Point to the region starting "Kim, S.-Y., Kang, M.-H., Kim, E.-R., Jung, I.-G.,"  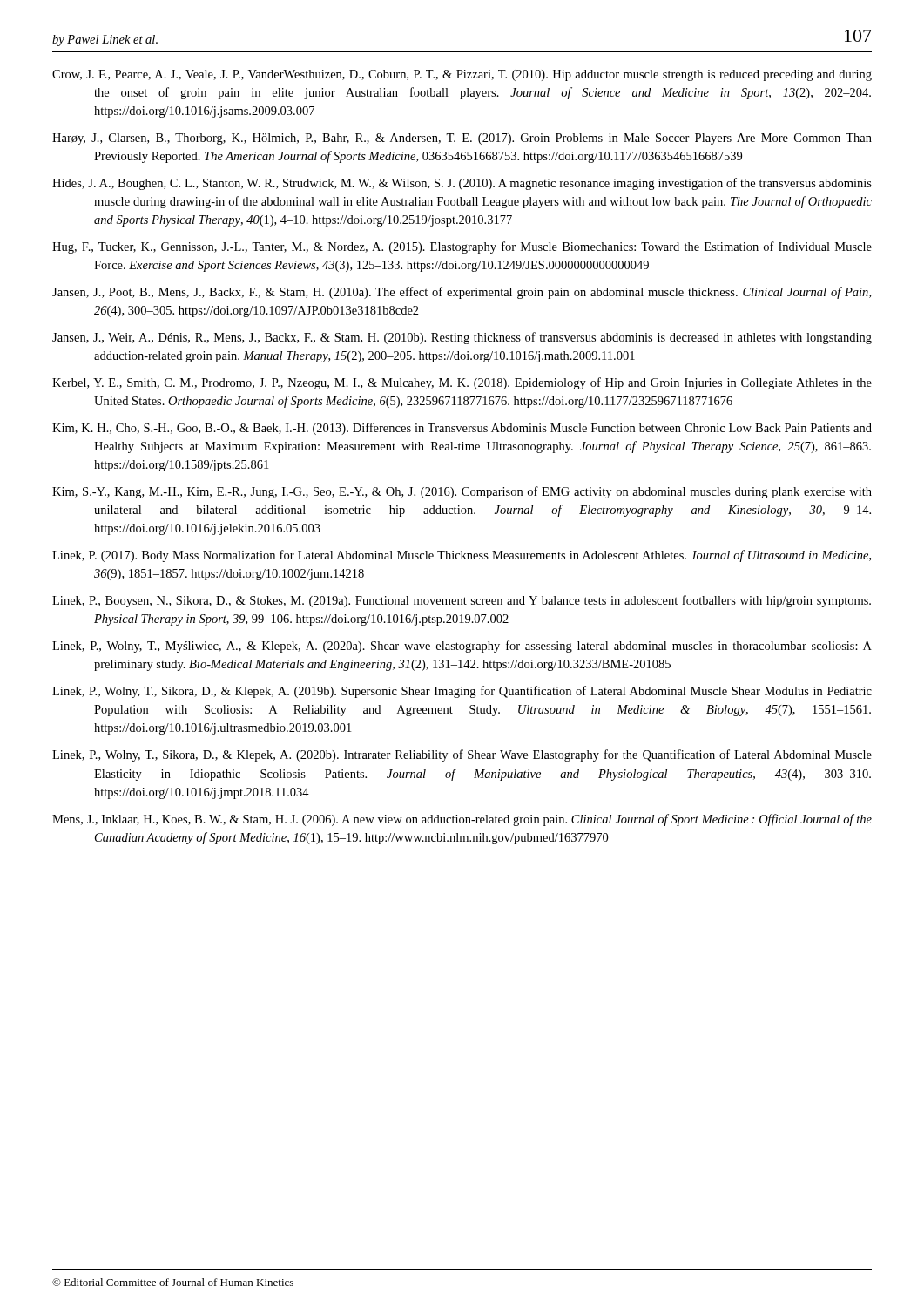click(462, 510)
